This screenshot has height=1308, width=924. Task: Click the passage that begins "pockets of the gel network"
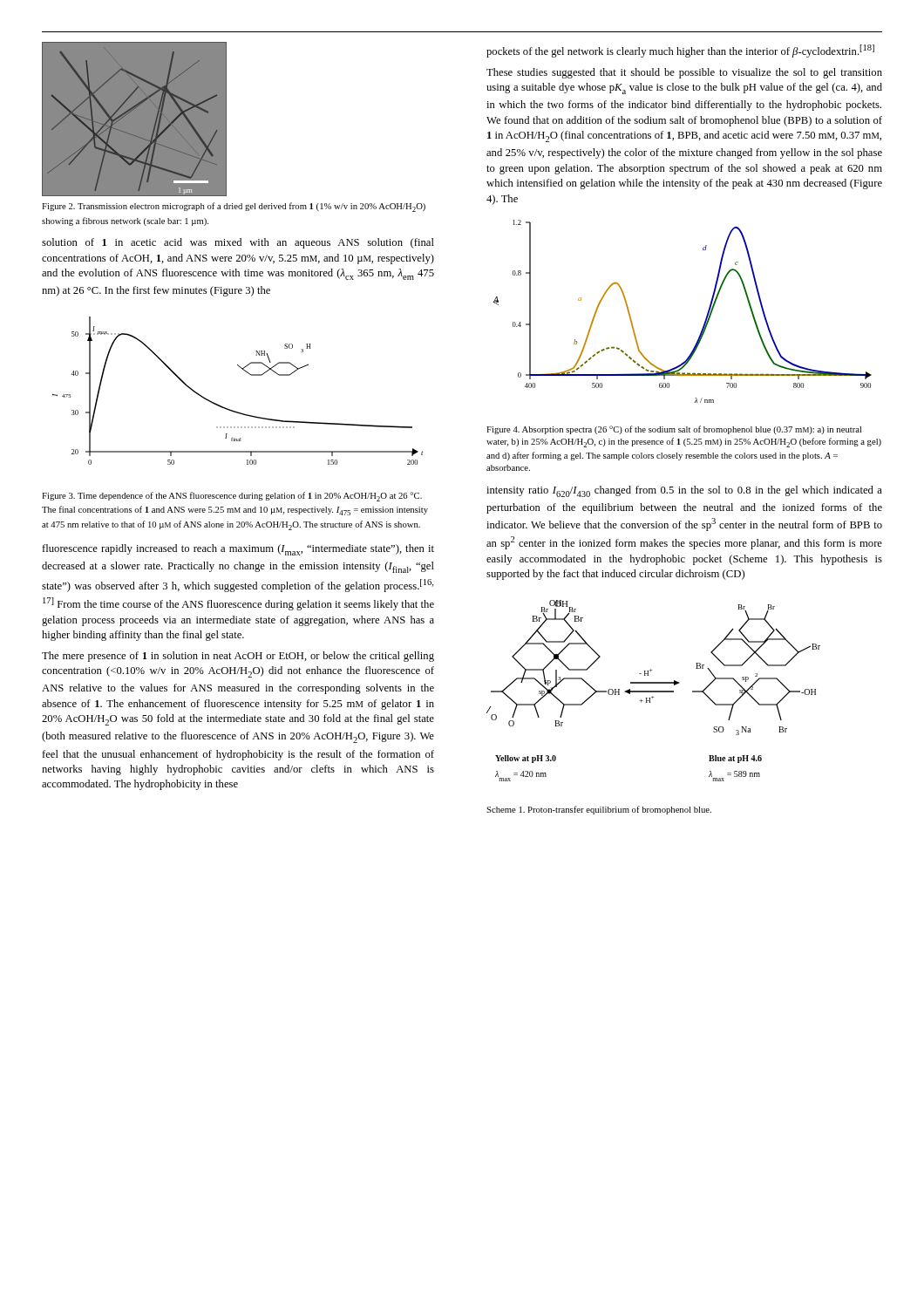pyautogui.click(x=684, y=124)
